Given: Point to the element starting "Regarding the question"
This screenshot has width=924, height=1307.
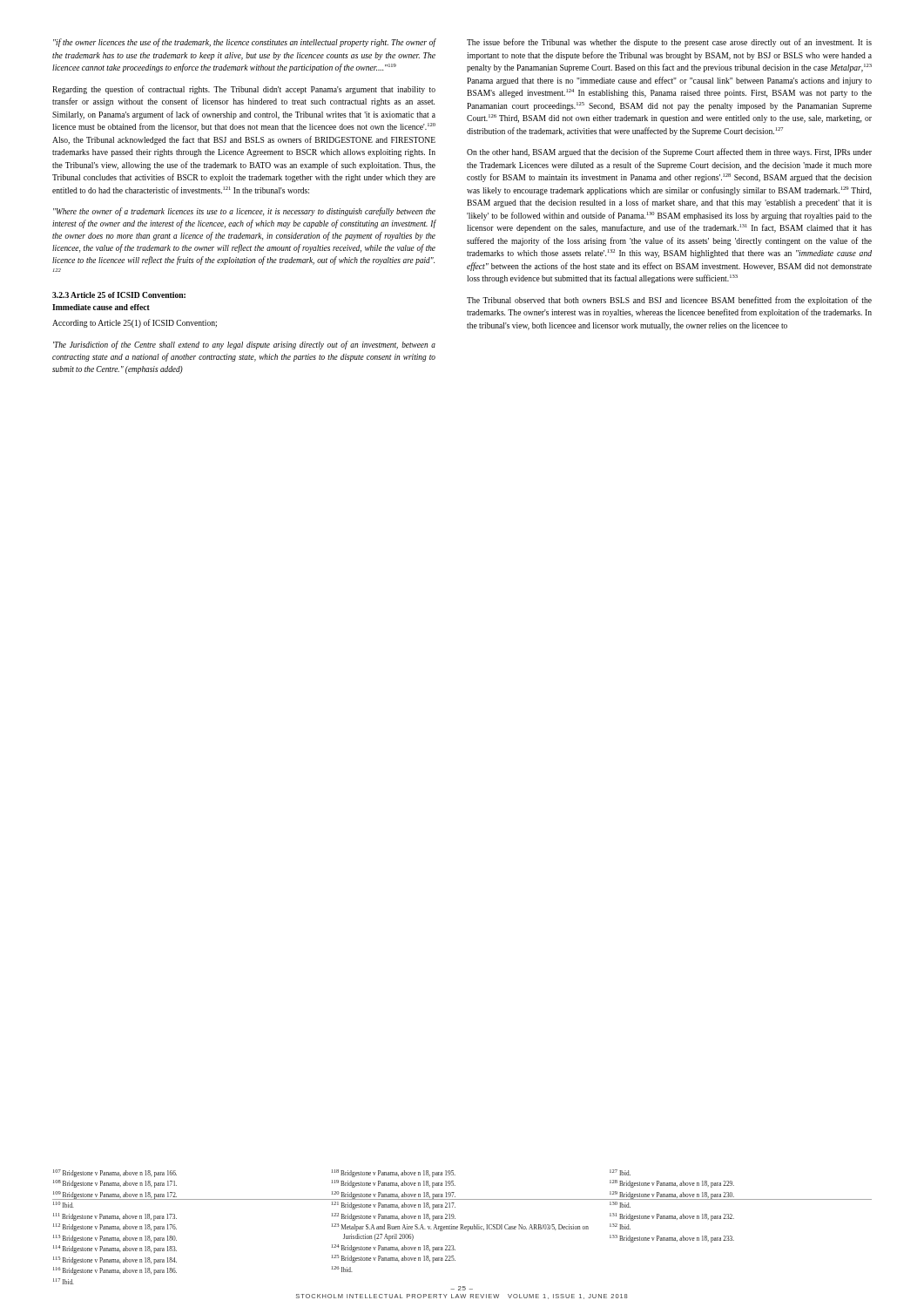Looking at the screenshot, I should coord(244,140).
